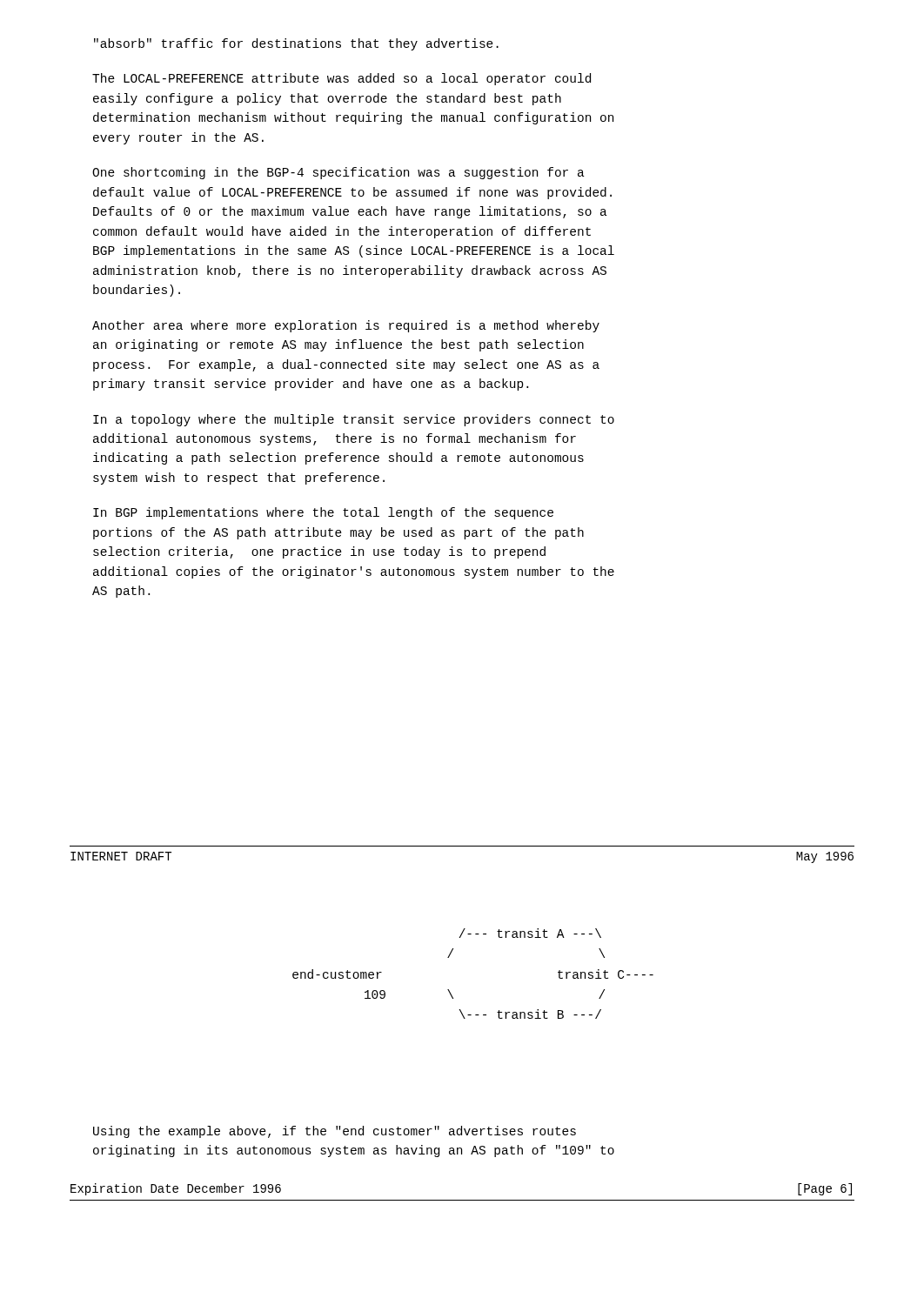The image size is (924, 1305).
Task: Select the text block that says ""absorb" traffic for destinations"
Action: 285,44
